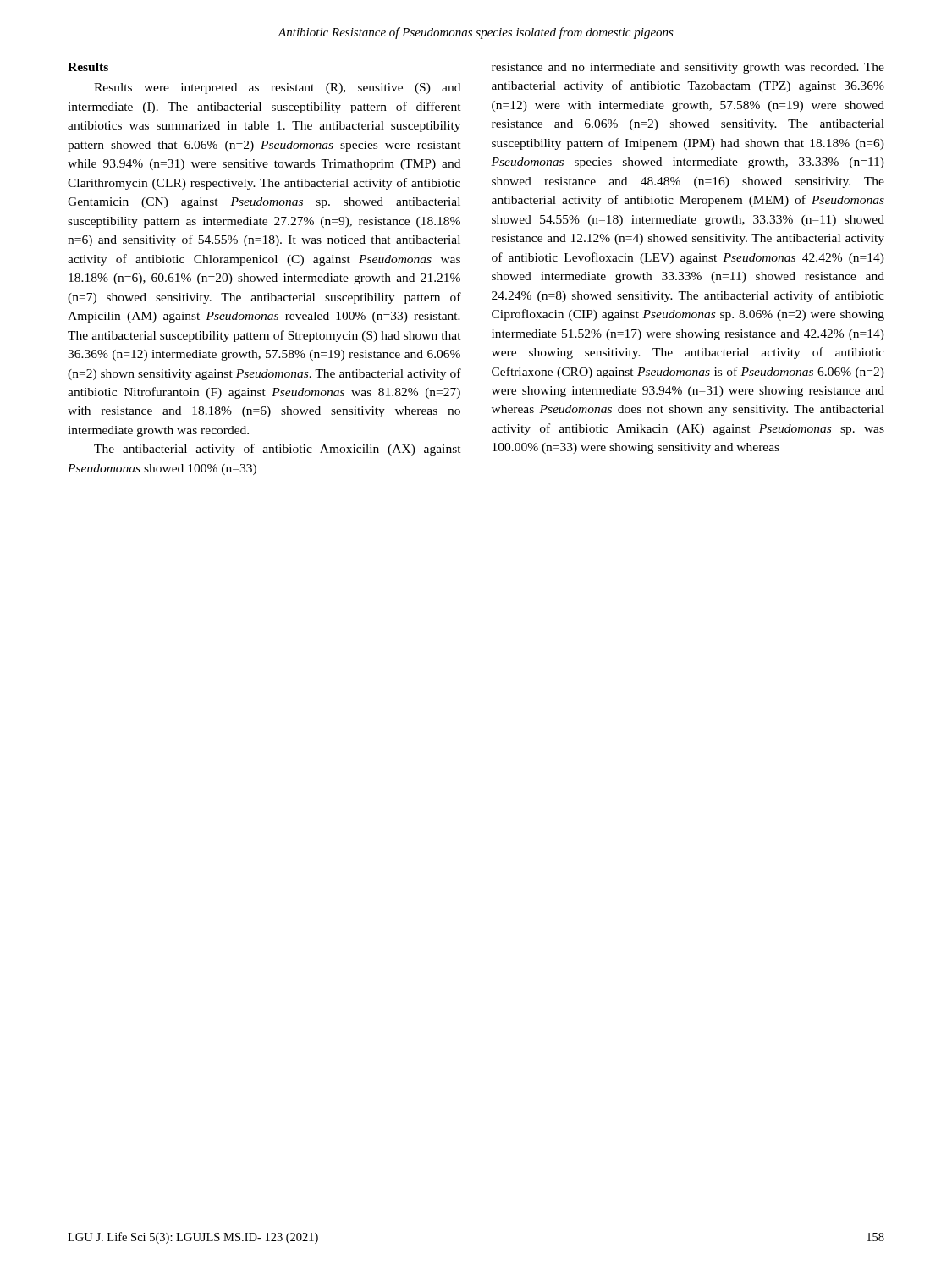Navigate to the region starting "resistance and no intermediate and sensitivity"
952x1270 pixels.
pos(688,257)
